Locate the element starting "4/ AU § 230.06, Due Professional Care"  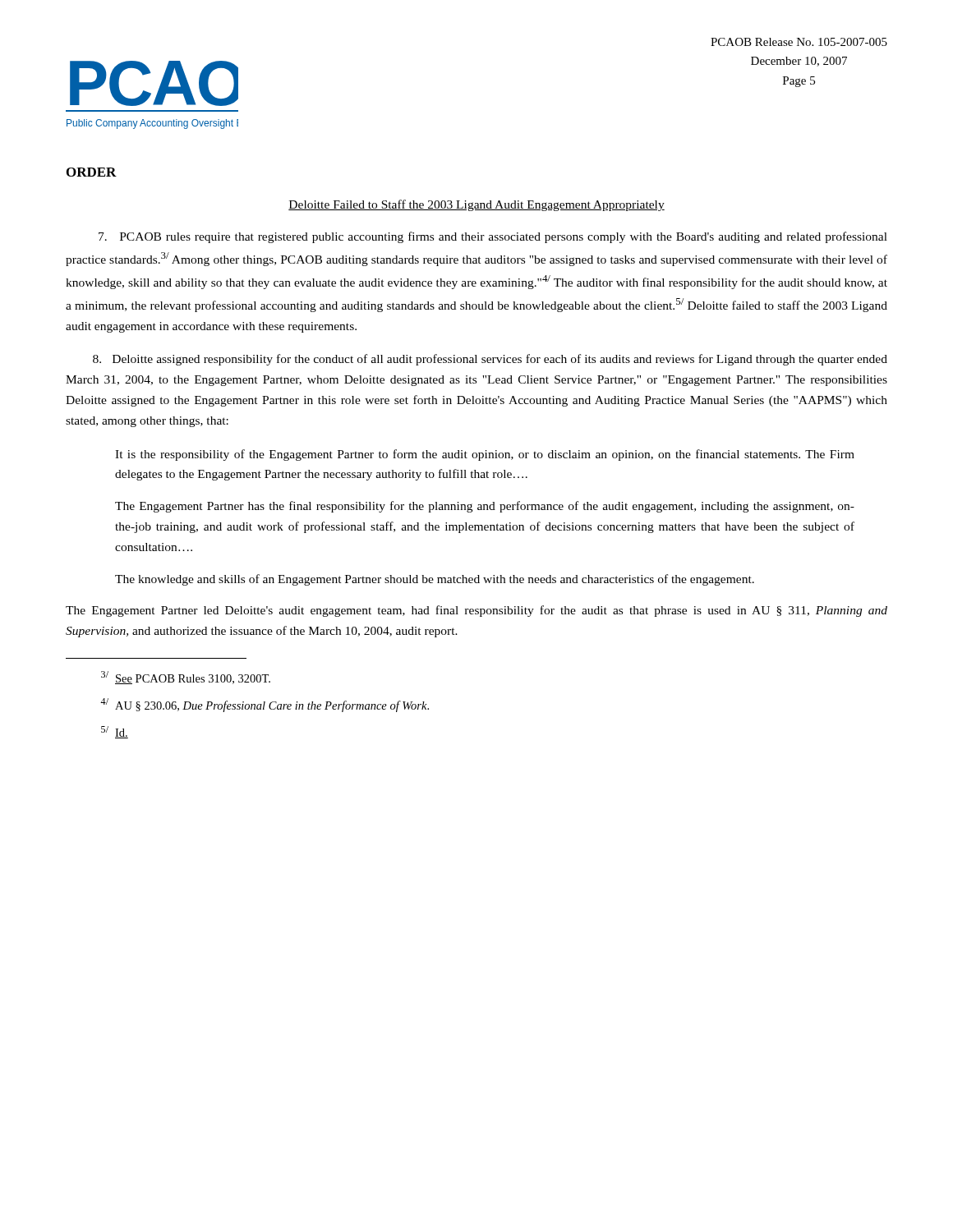pyautogui.click(x=265, y=705)
